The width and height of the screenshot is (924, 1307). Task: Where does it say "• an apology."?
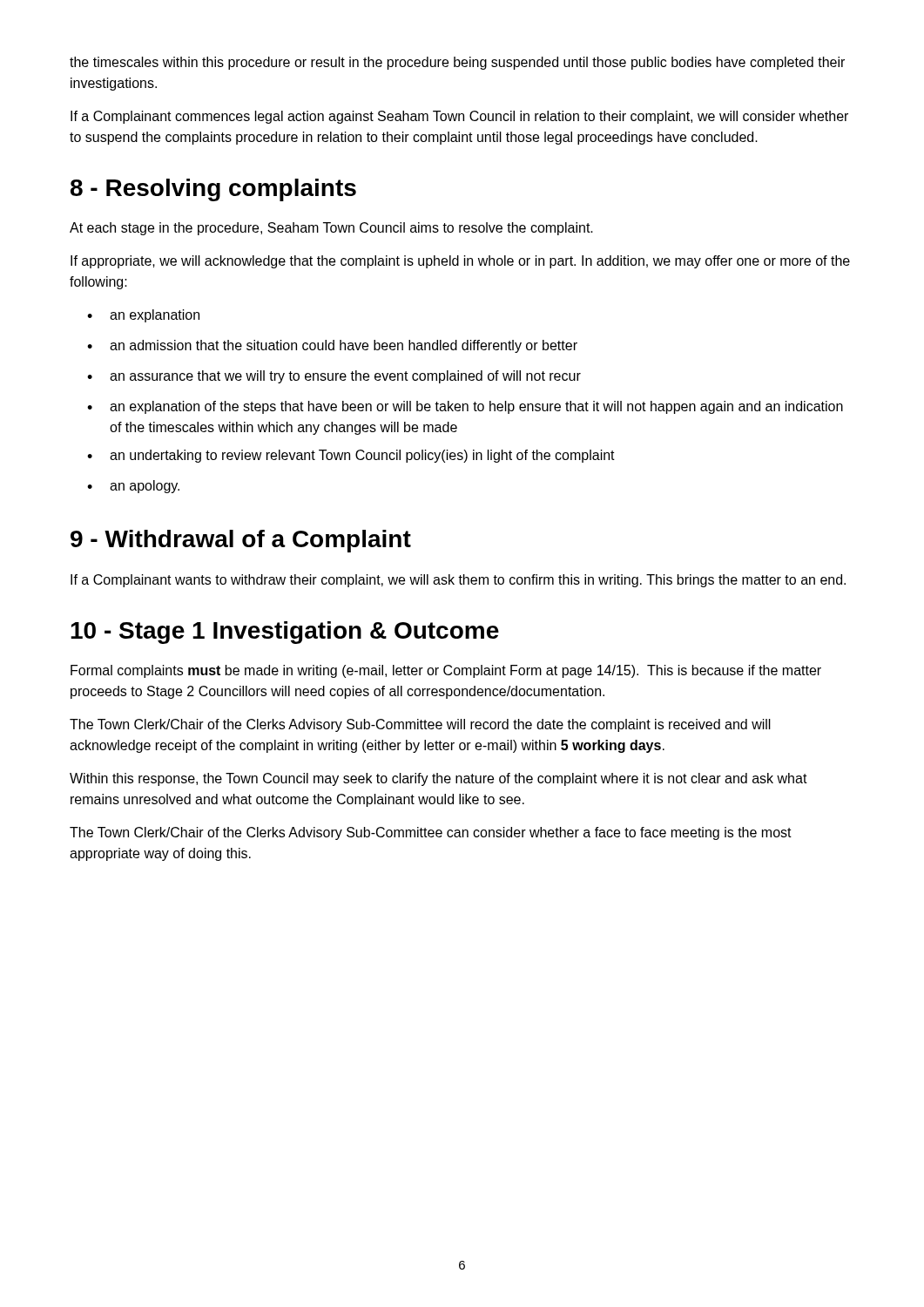134,488
